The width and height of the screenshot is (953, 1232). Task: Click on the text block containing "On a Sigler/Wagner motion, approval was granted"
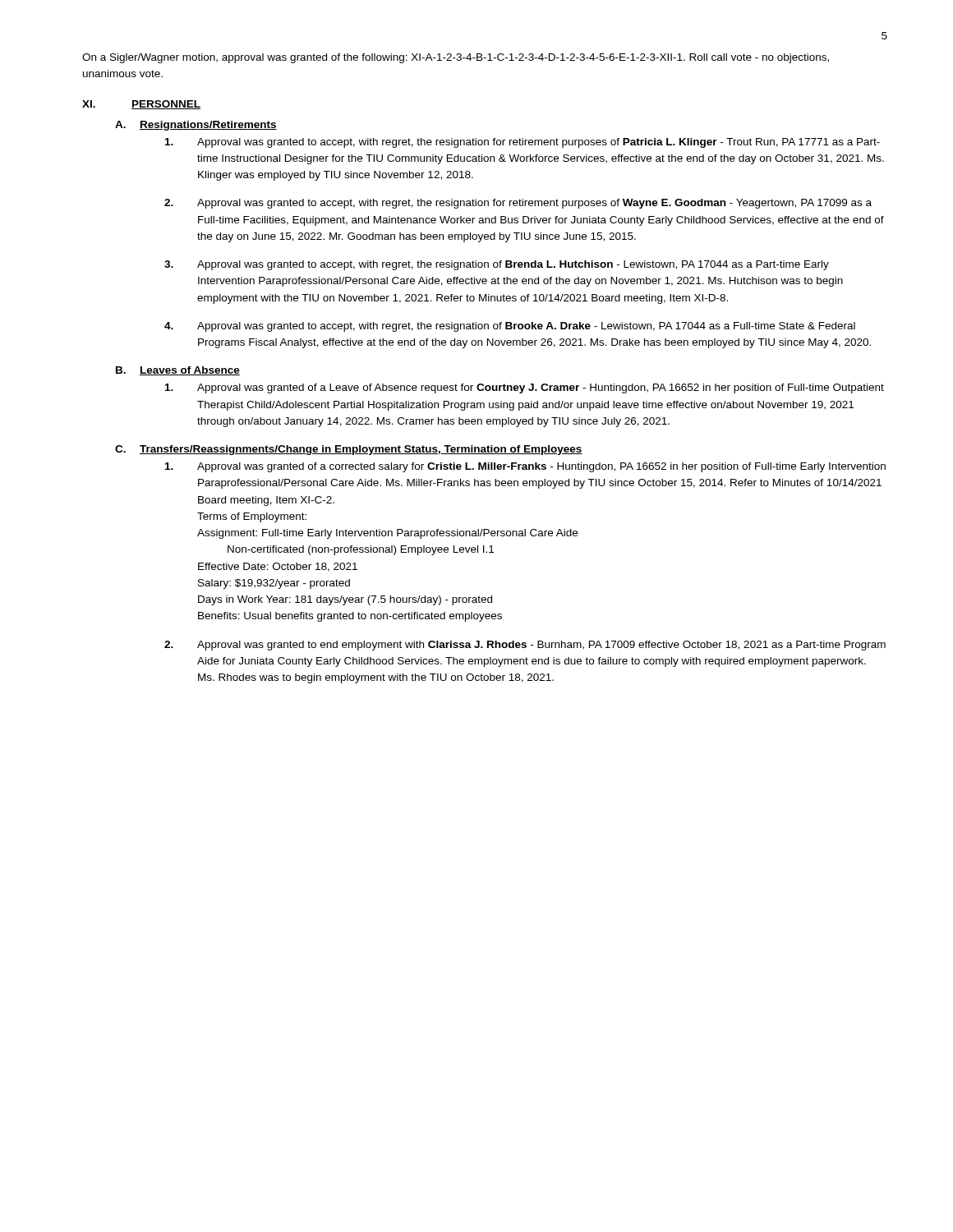coord(456,65)
